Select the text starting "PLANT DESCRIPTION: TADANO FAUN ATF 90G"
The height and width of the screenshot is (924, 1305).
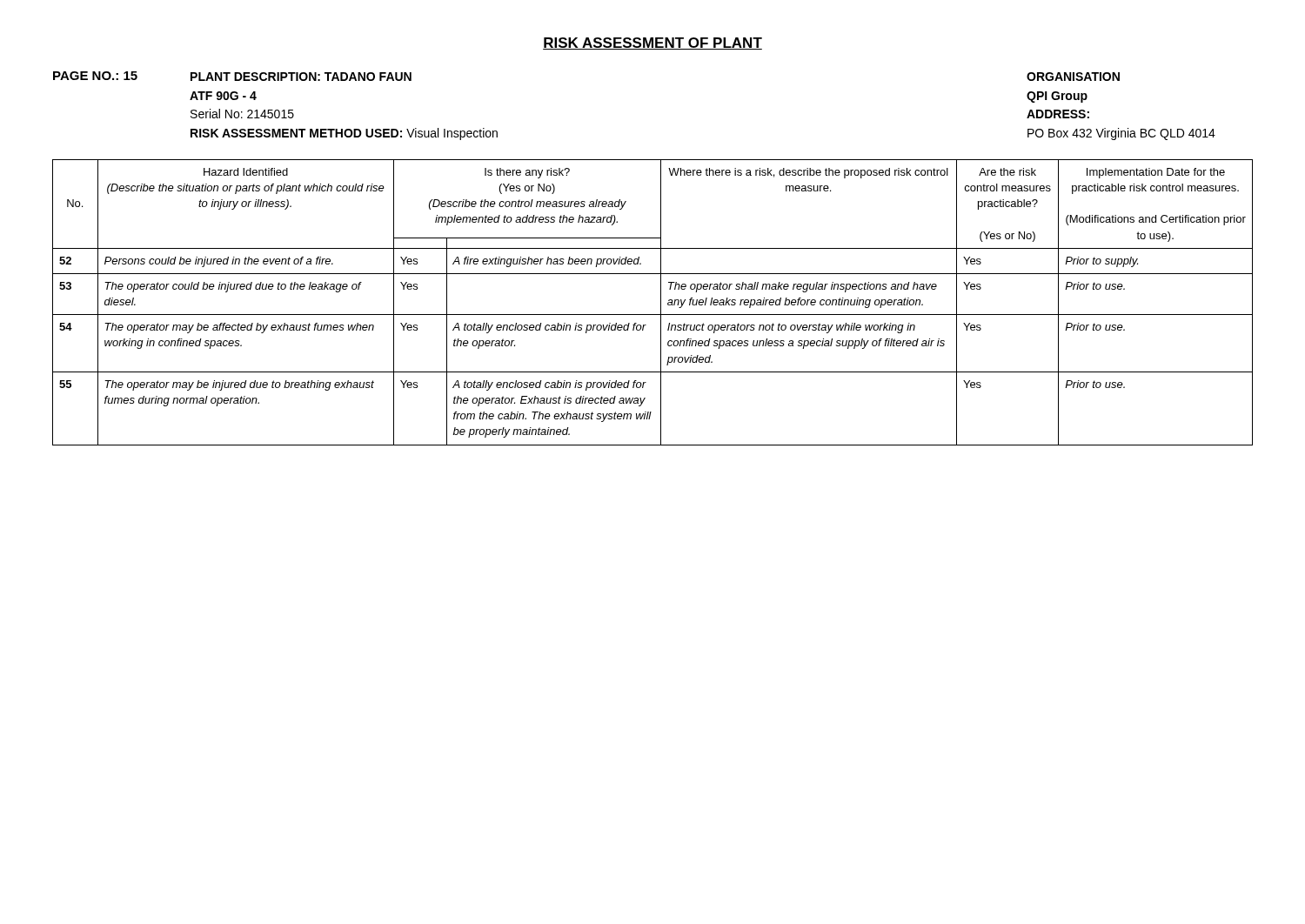[301, 77]
